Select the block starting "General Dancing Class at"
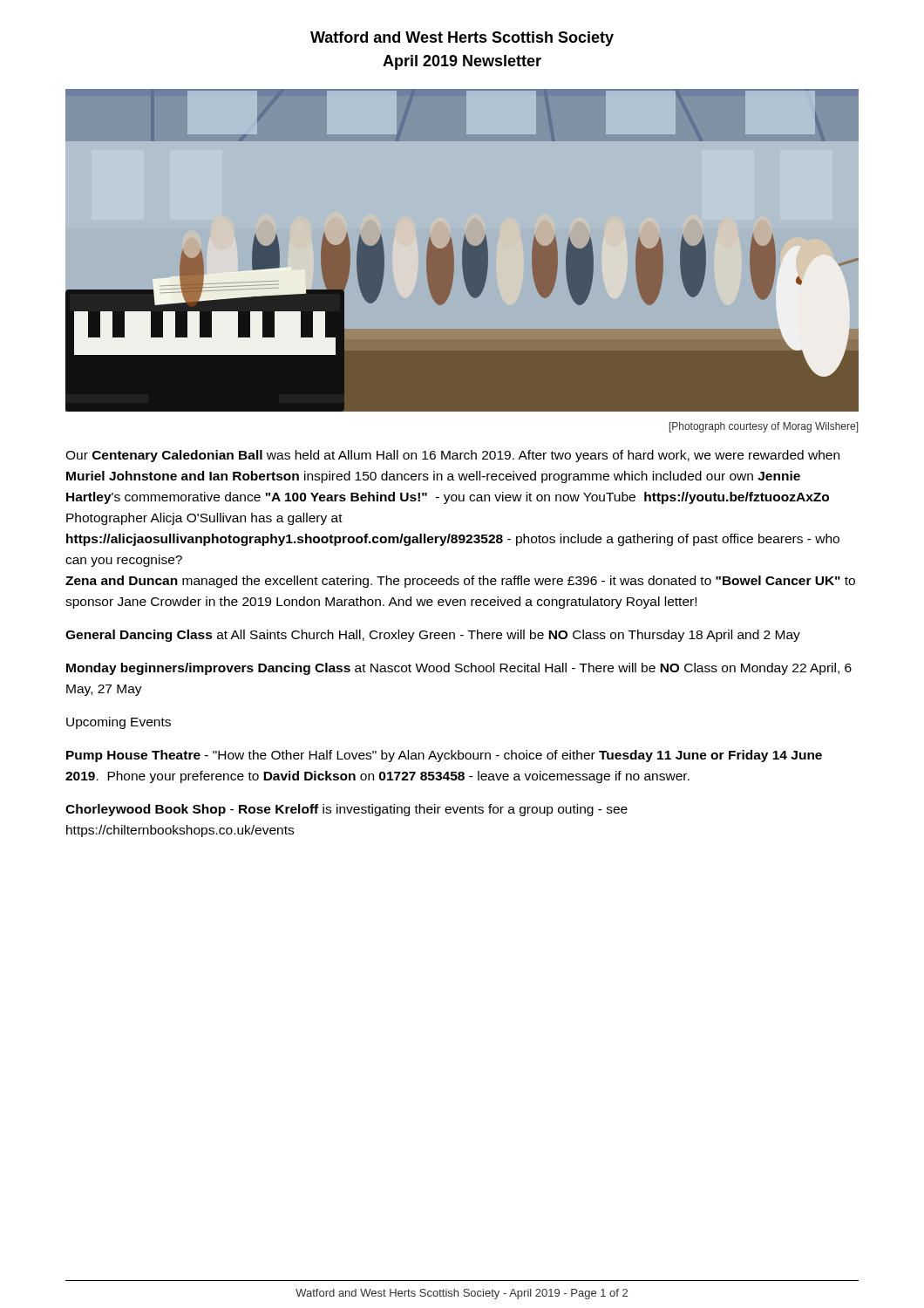Screen dimensions: 1308x924 (433, 635)
